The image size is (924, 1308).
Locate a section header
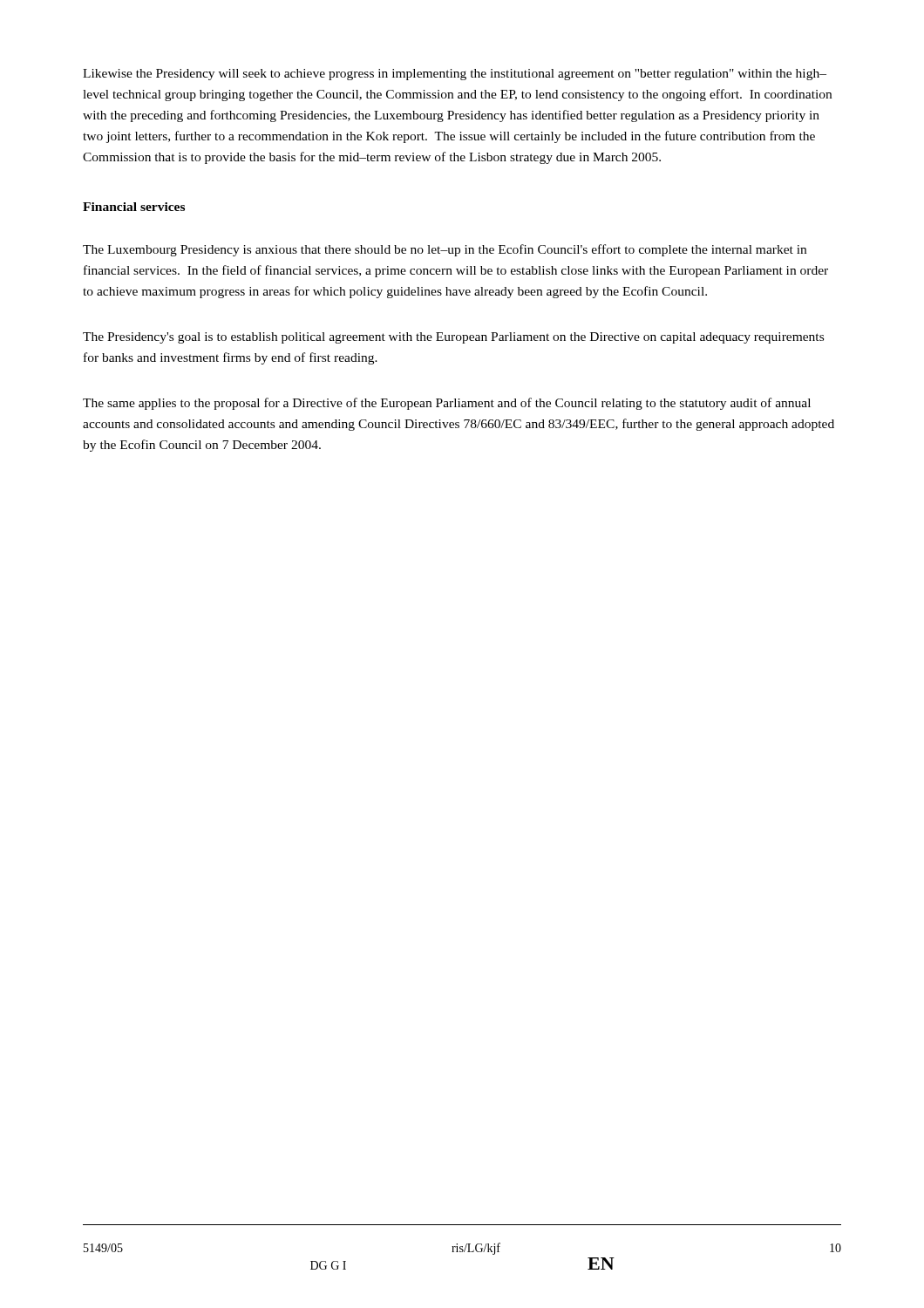click(134, 206)
